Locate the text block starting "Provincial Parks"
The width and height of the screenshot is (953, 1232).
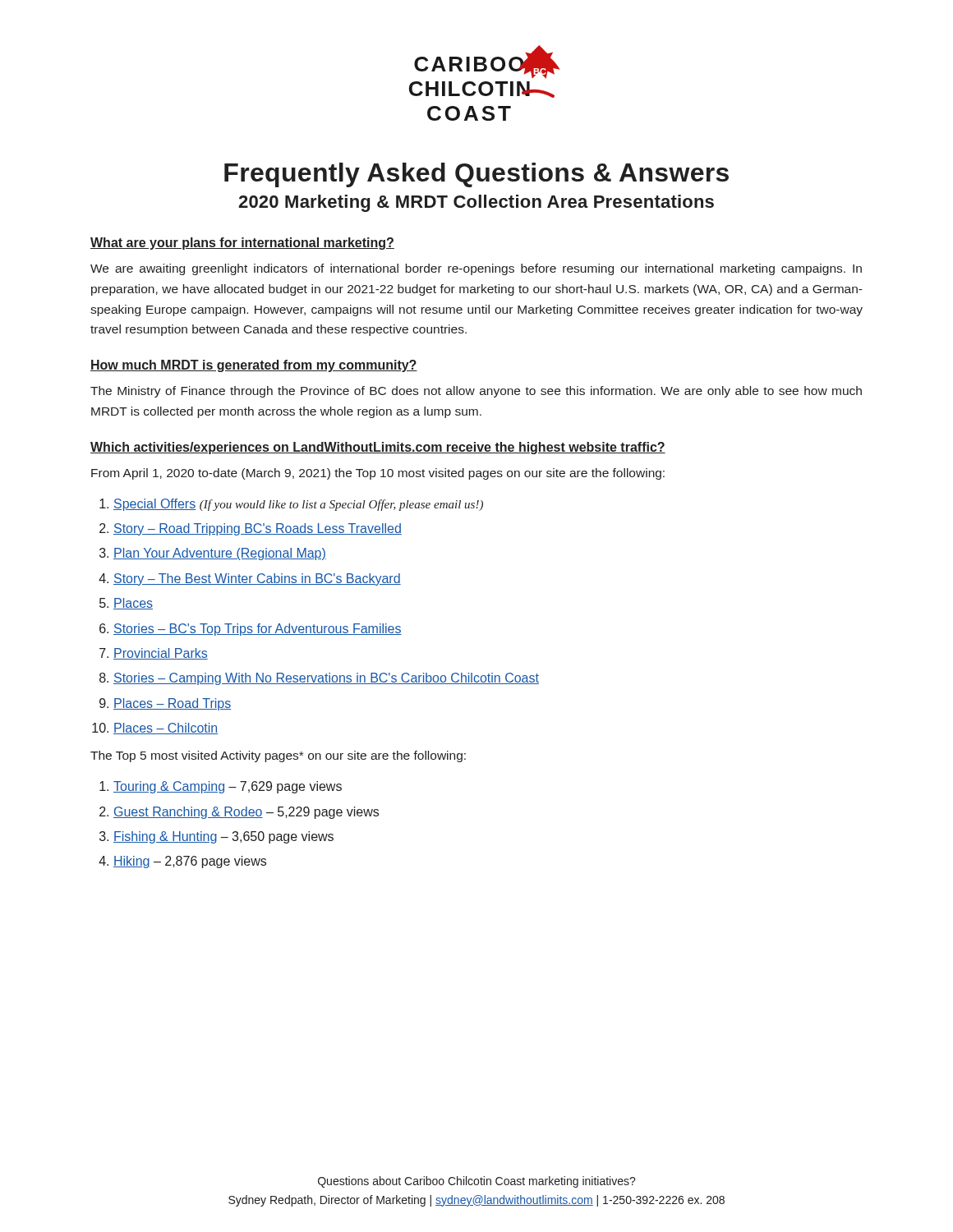[160, 653]
